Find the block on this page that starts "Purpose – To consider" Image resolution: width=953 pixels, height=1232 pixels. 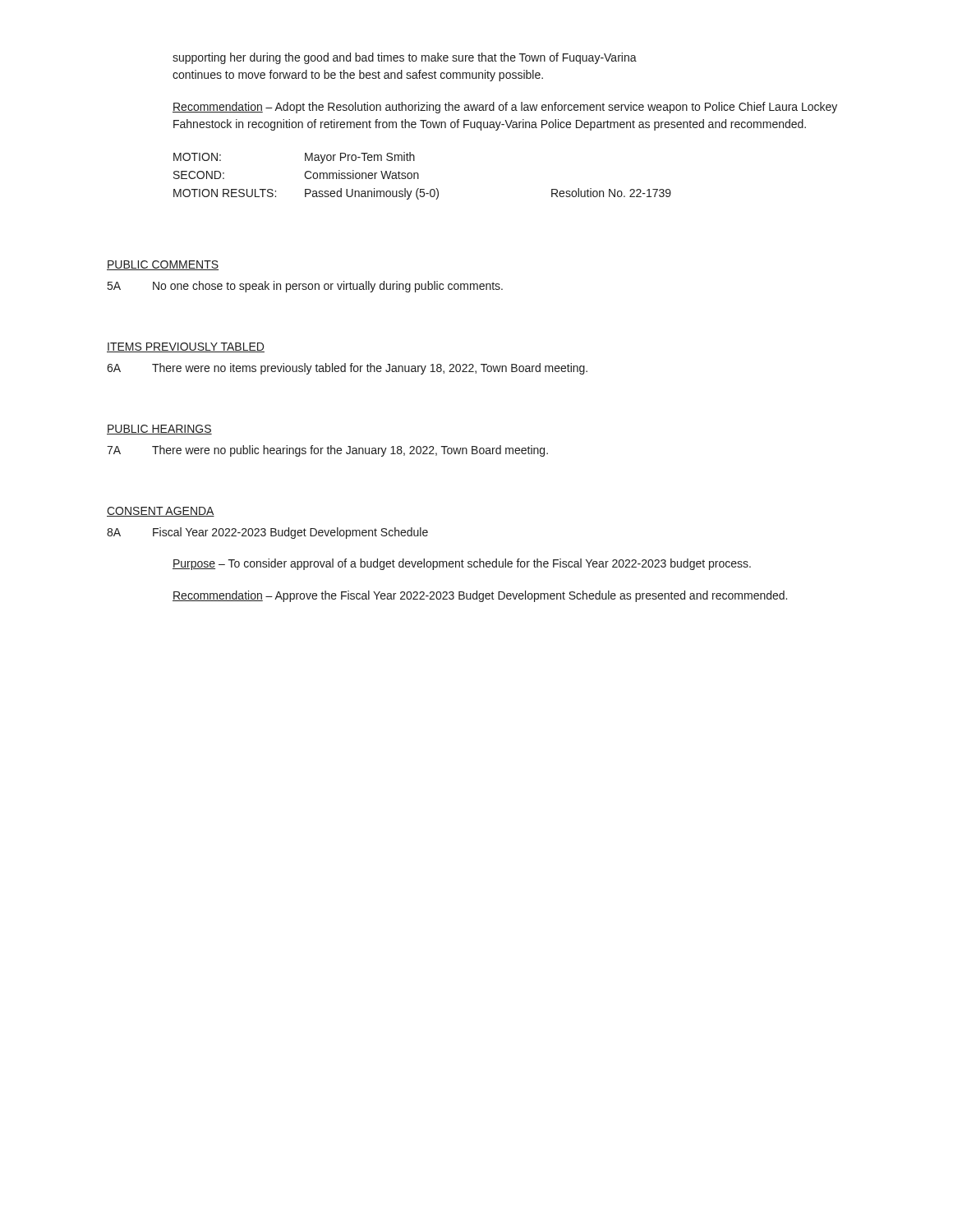[522, 564]
